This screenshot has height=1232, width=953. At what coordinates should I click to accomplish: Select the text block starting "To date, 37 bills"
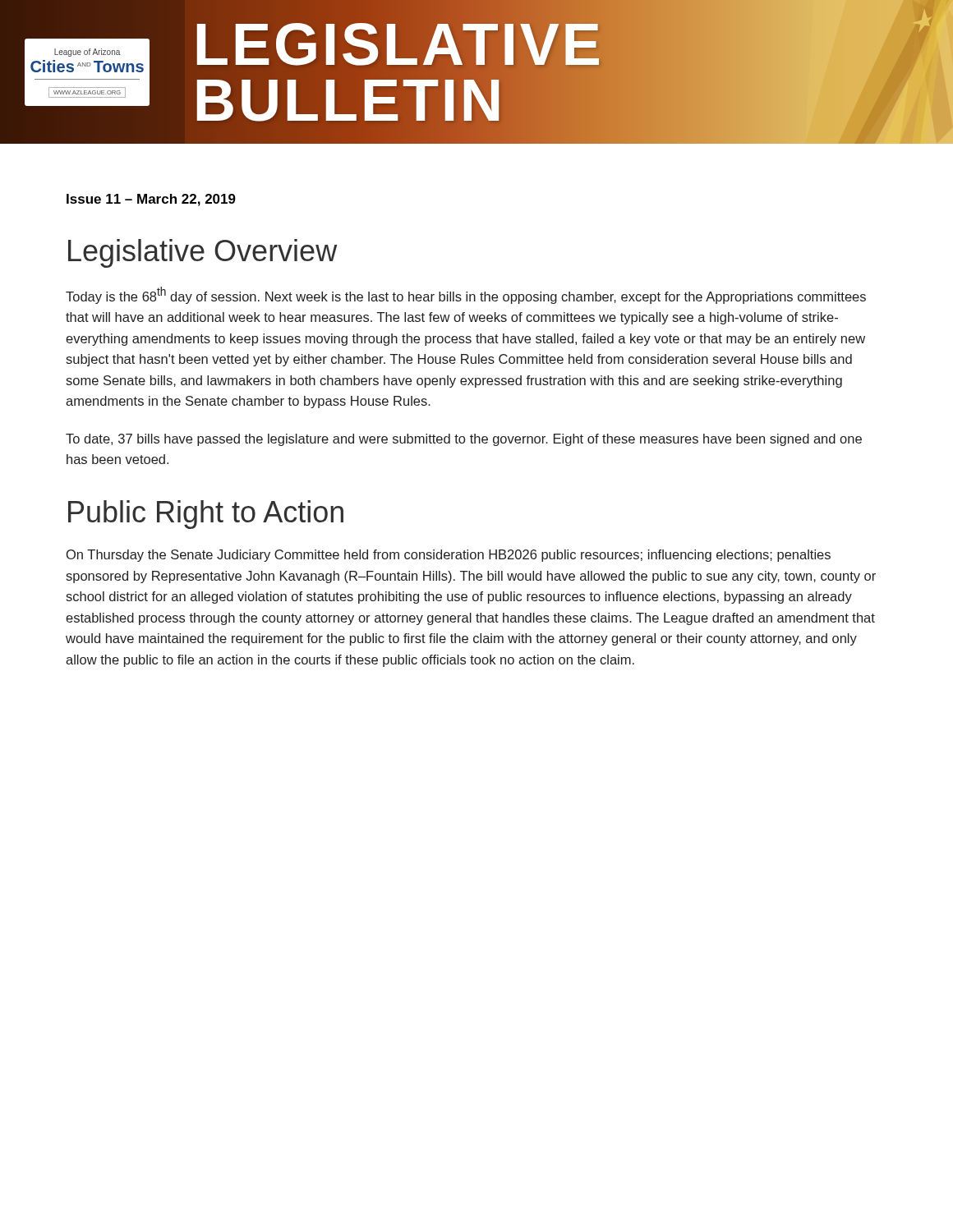click(x=464, y=449)
